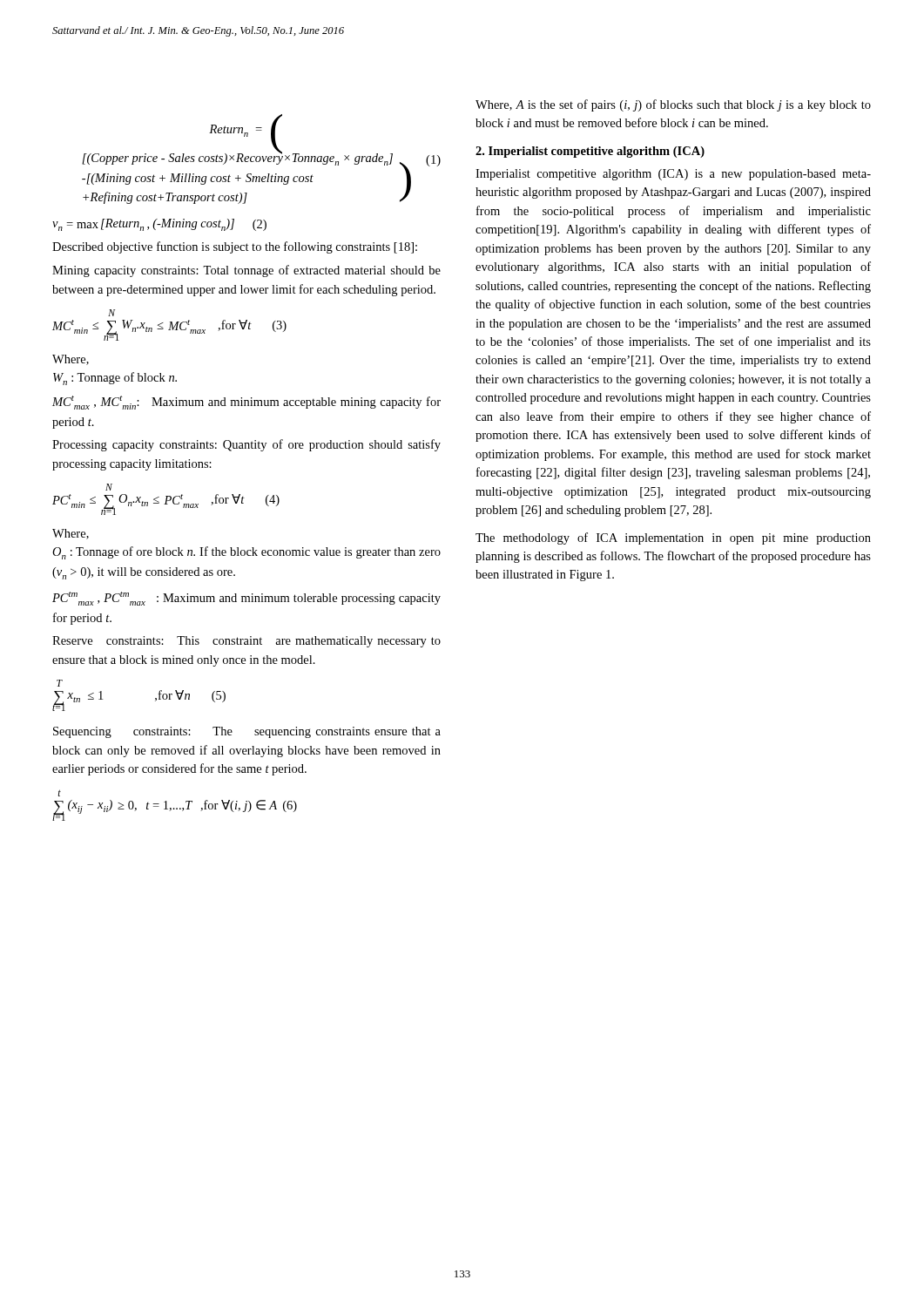
Task: Find the passage starting "vn = max [Returnn , (-Mining costn)] (2)"
Action: (x=160, y=224)
